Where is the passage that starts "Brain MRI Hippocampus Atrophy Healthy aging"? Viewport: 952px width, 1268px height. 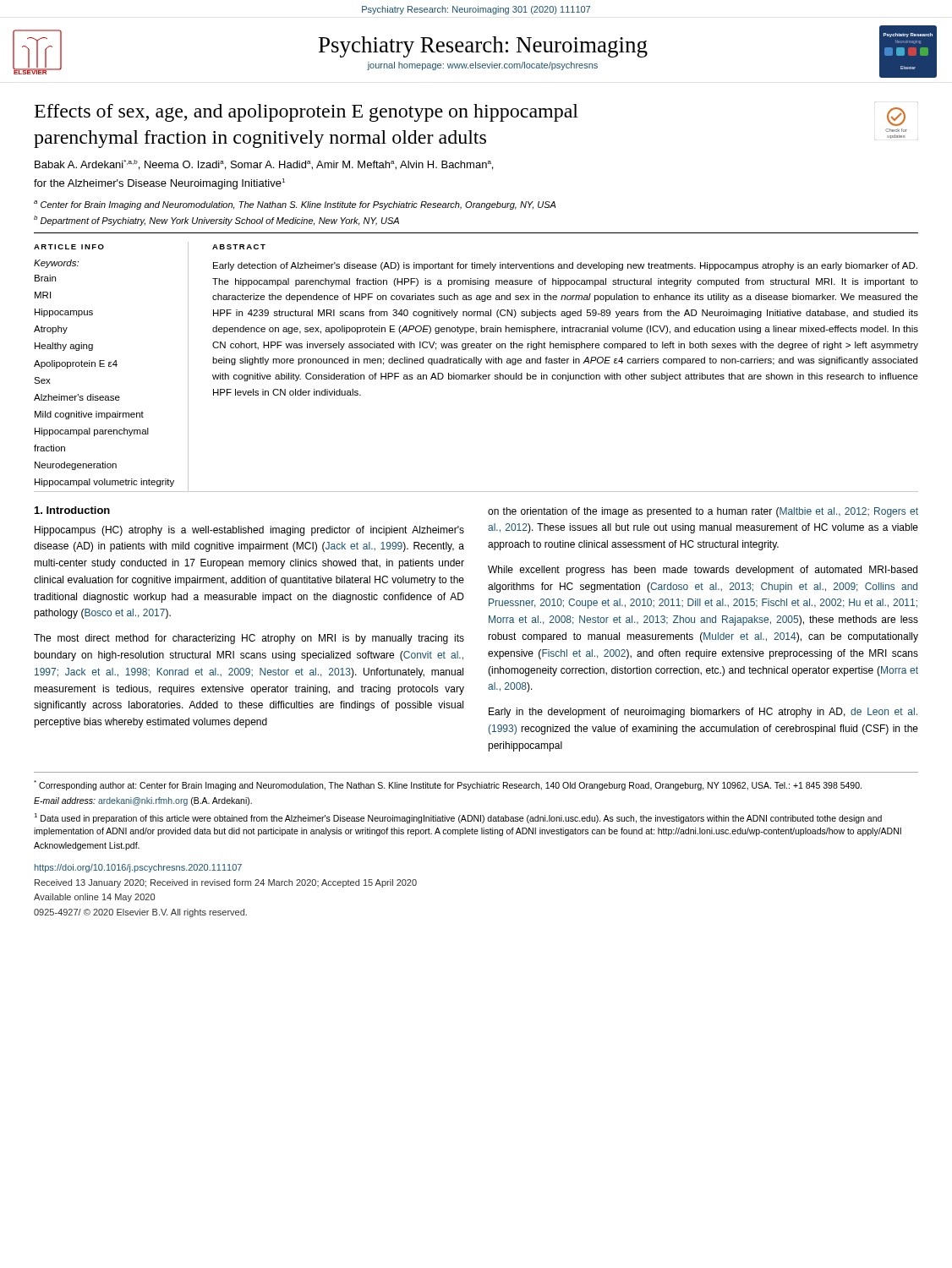(45, 278)
